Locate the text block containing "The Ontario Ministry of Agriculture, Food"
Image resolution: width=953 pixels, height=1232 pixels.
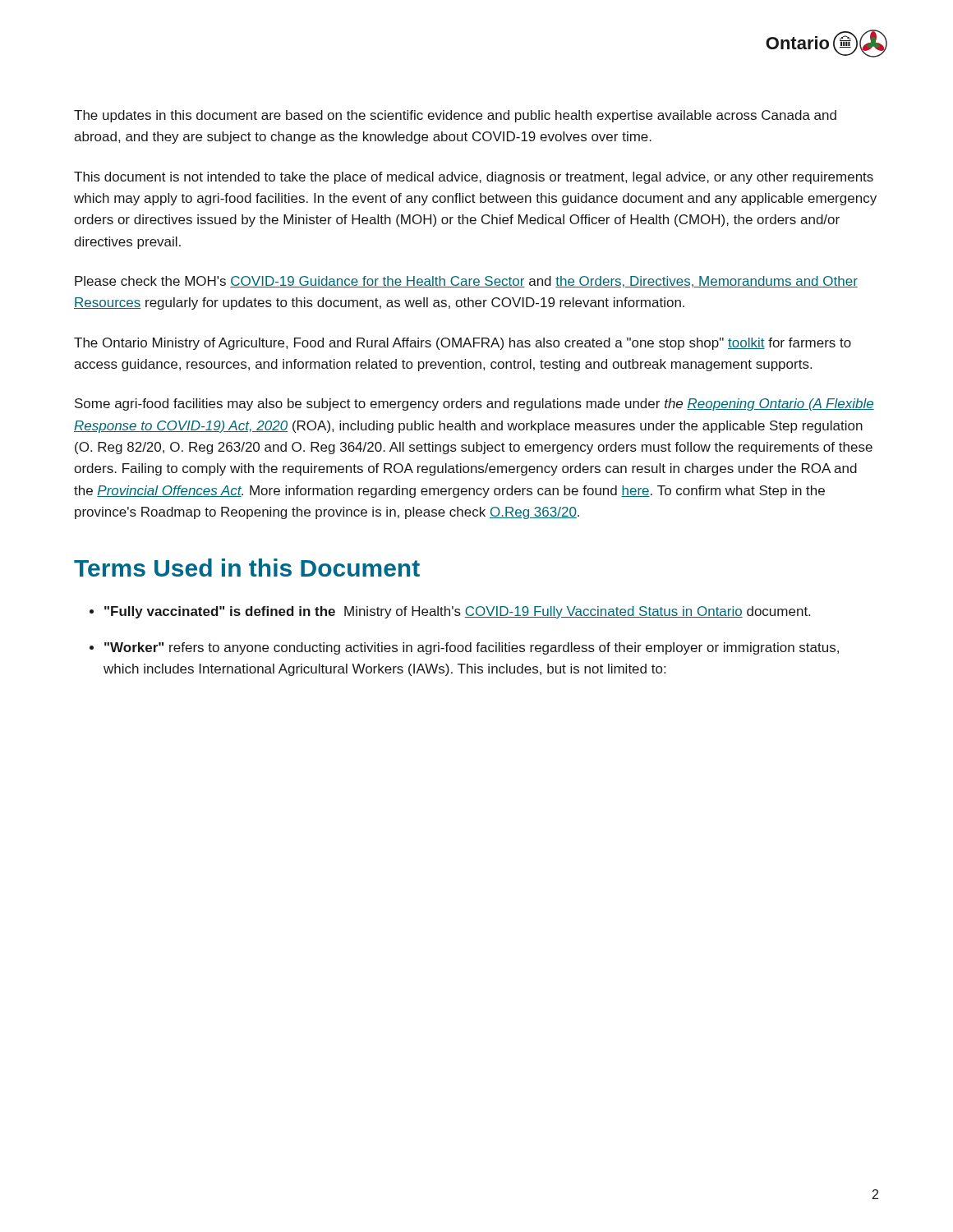[476, 354]
